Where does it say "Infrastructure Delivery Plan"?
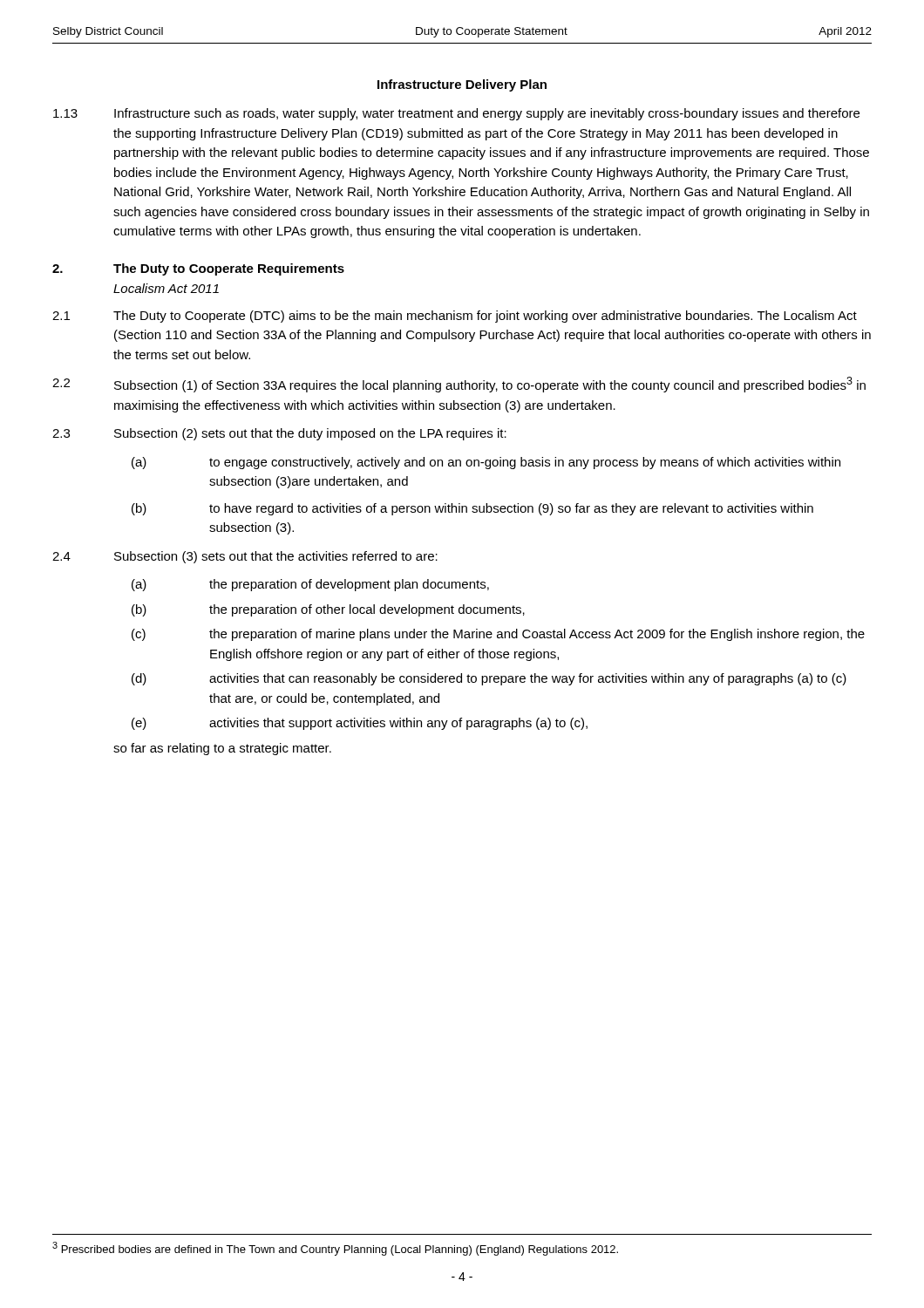The height and width of the screenshot is (1308, 924). pyautogui.click(x=462, y=84)
